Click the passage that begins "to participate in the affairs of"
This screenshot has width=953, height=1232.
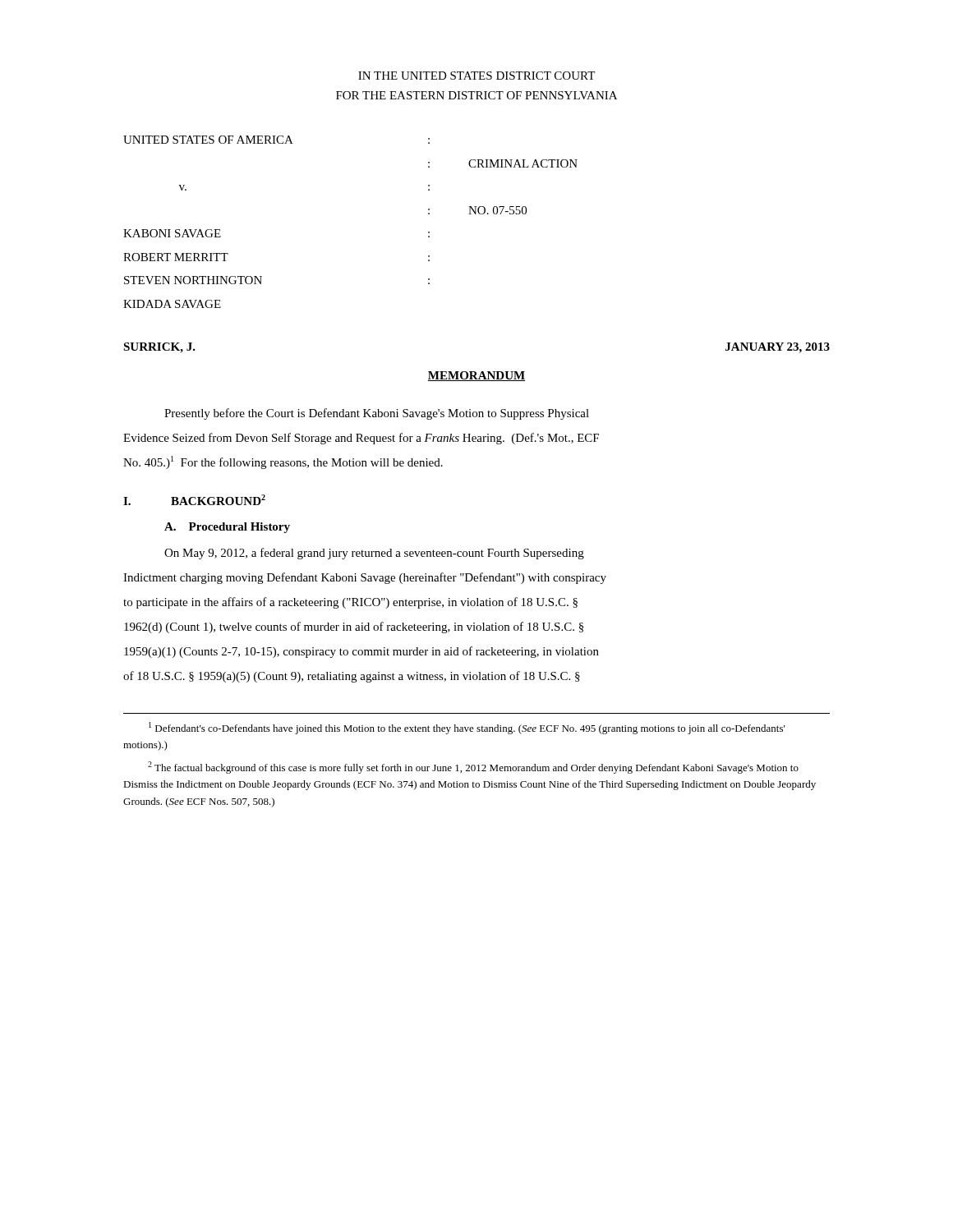351,602
